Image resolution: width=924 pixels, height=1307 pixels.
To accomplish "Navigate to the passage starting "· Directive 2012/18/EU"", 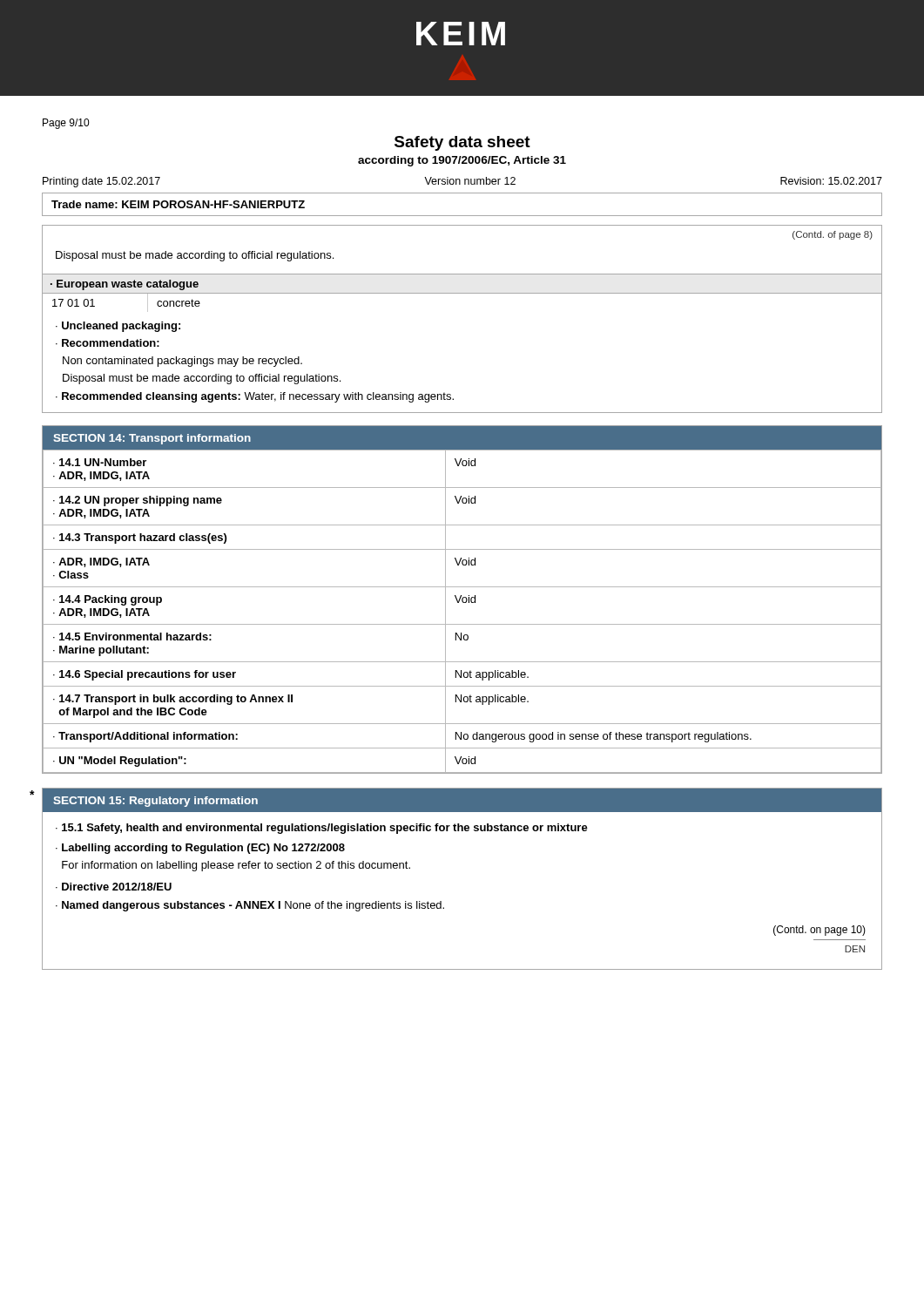I will pyautogui.click(x=113, y=887).
